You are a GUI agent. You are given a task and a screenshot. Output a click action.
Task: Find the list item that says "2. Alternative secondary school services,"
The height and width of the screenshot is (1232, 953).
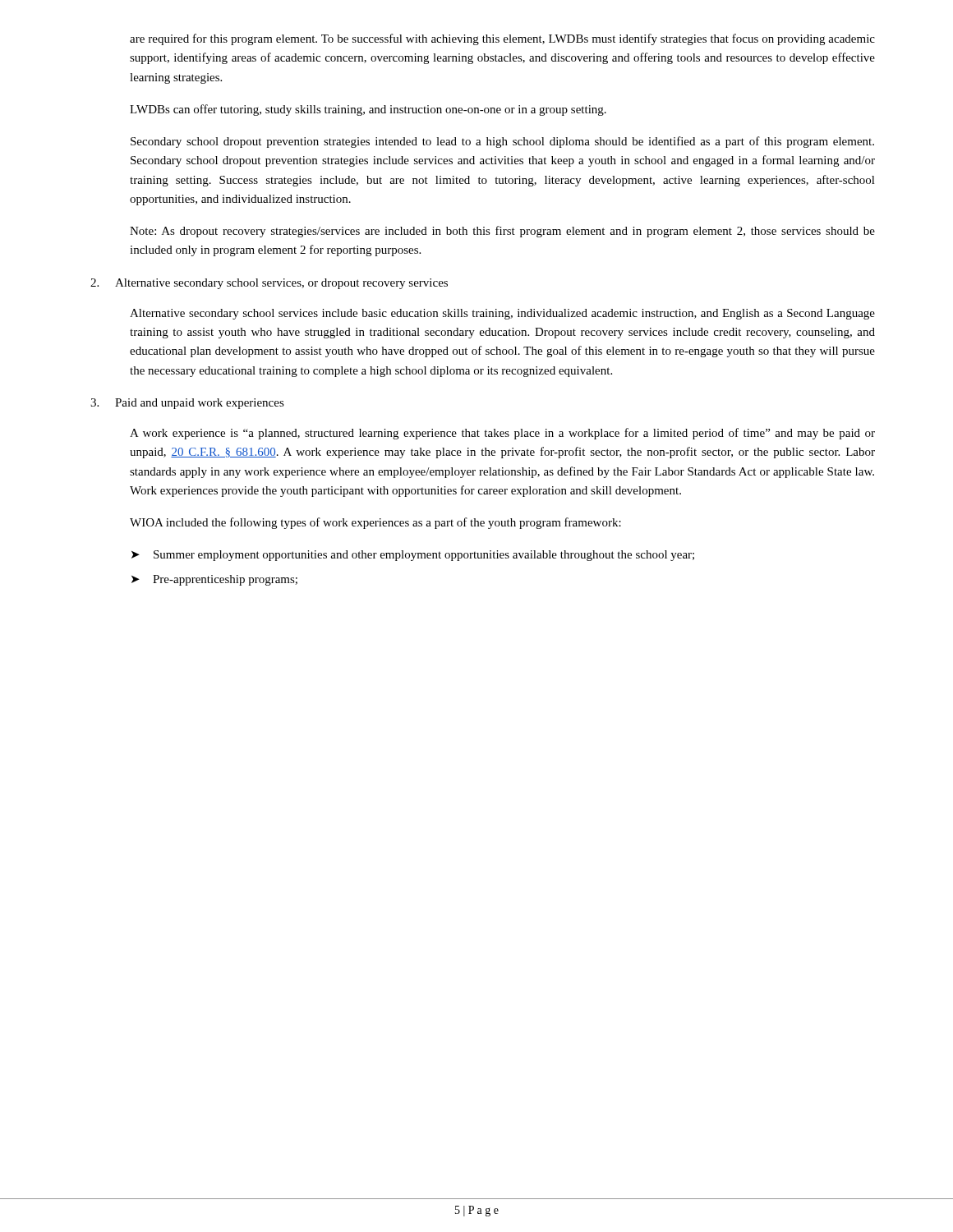click(x=269, y=284)
